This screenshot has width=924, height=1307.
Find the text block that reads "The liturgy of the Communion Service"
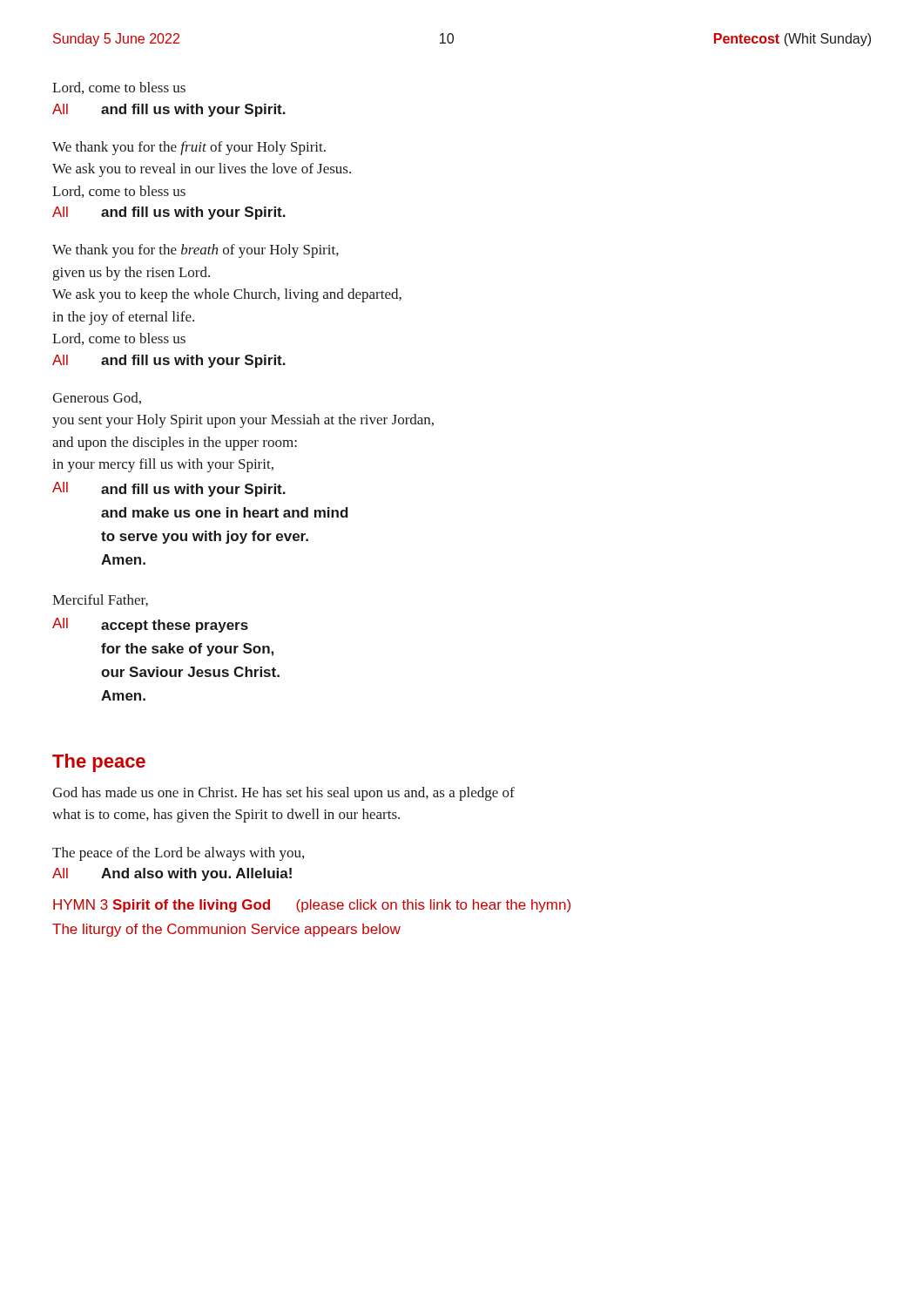(226, 929)
